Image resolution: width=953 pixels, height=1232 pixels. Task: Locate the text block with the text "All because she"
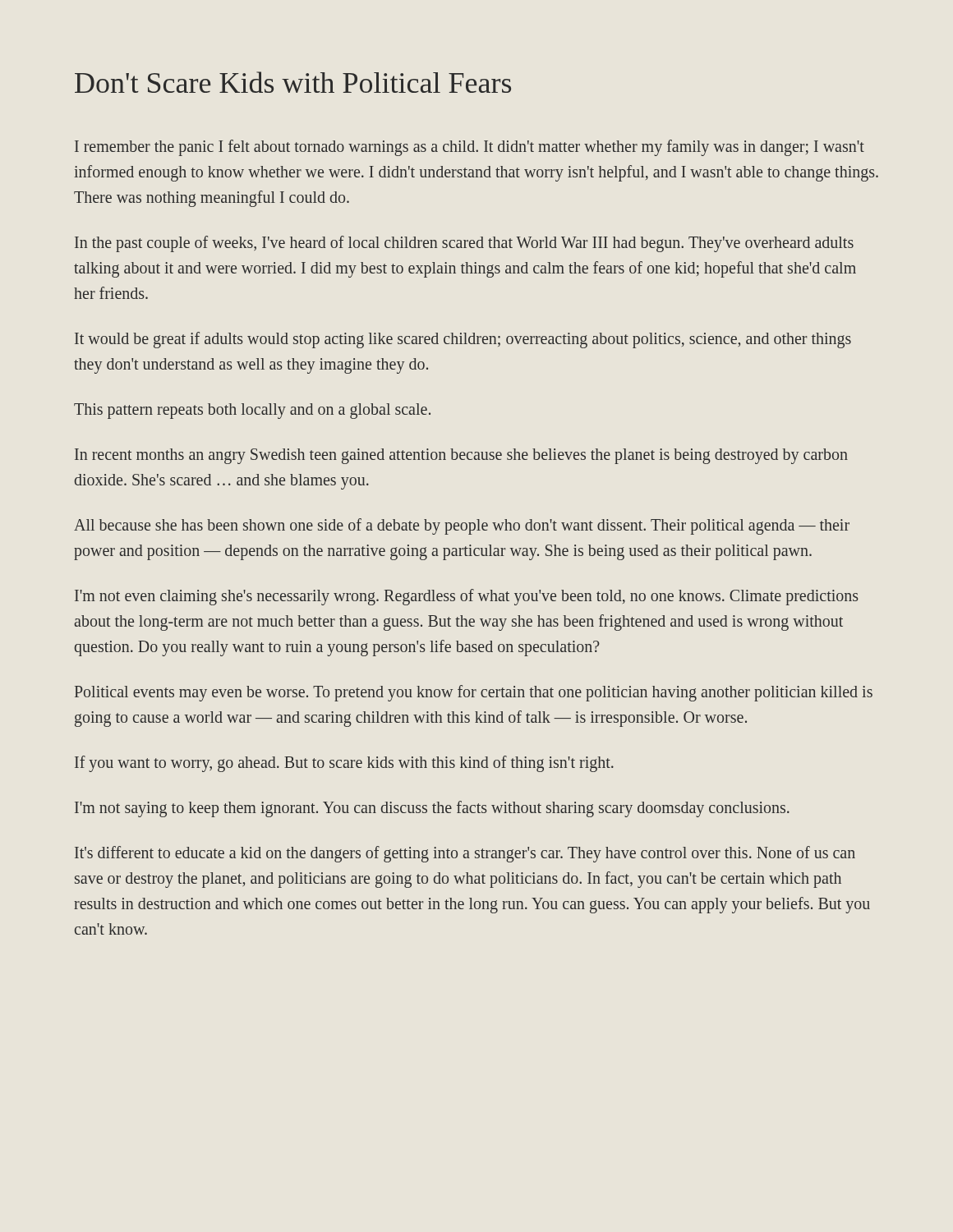(x=462, y=538)
